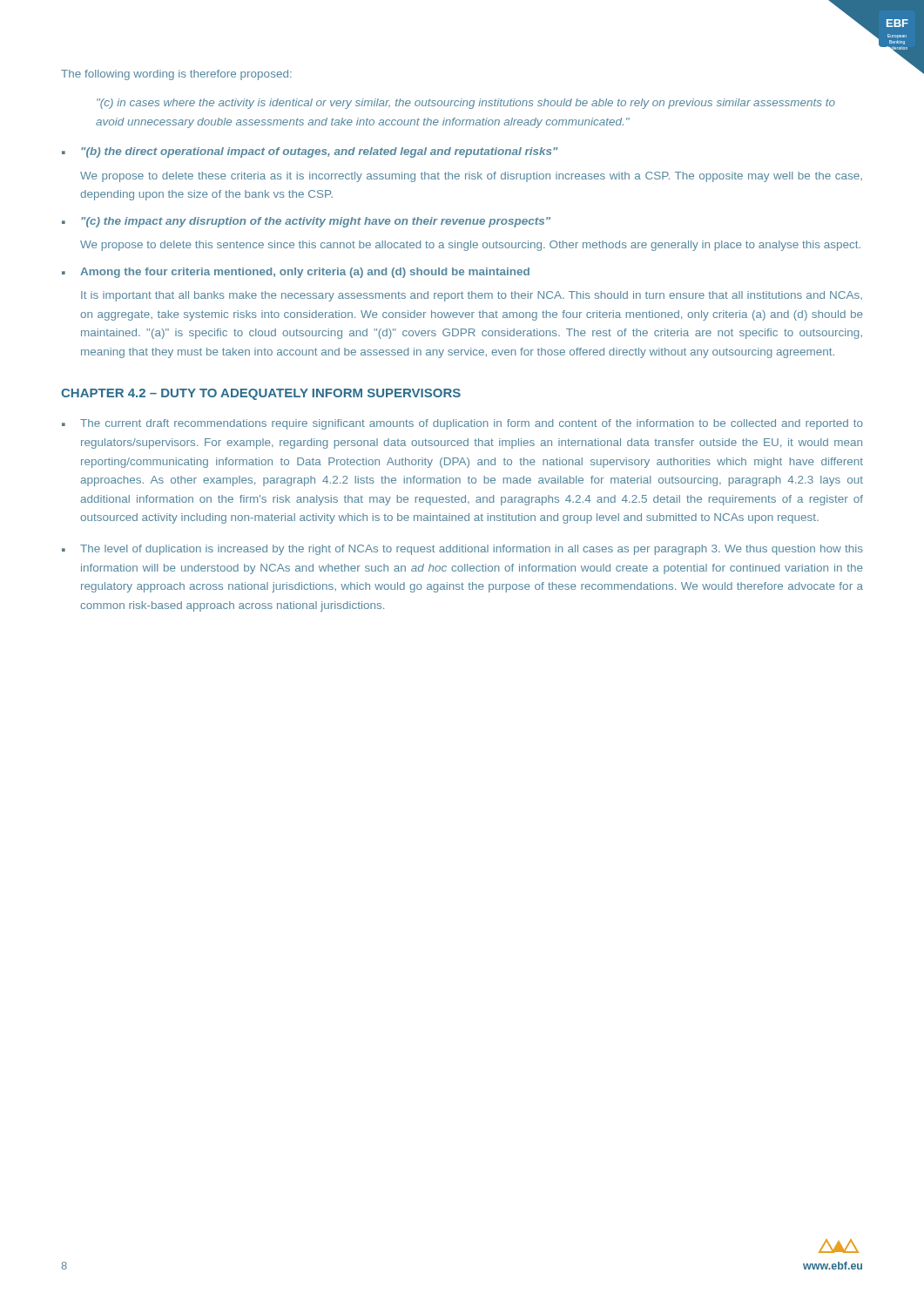Select the text containing "The following wording is therefore proposed:"
The image size is (924, 1307).
(177, 74)
